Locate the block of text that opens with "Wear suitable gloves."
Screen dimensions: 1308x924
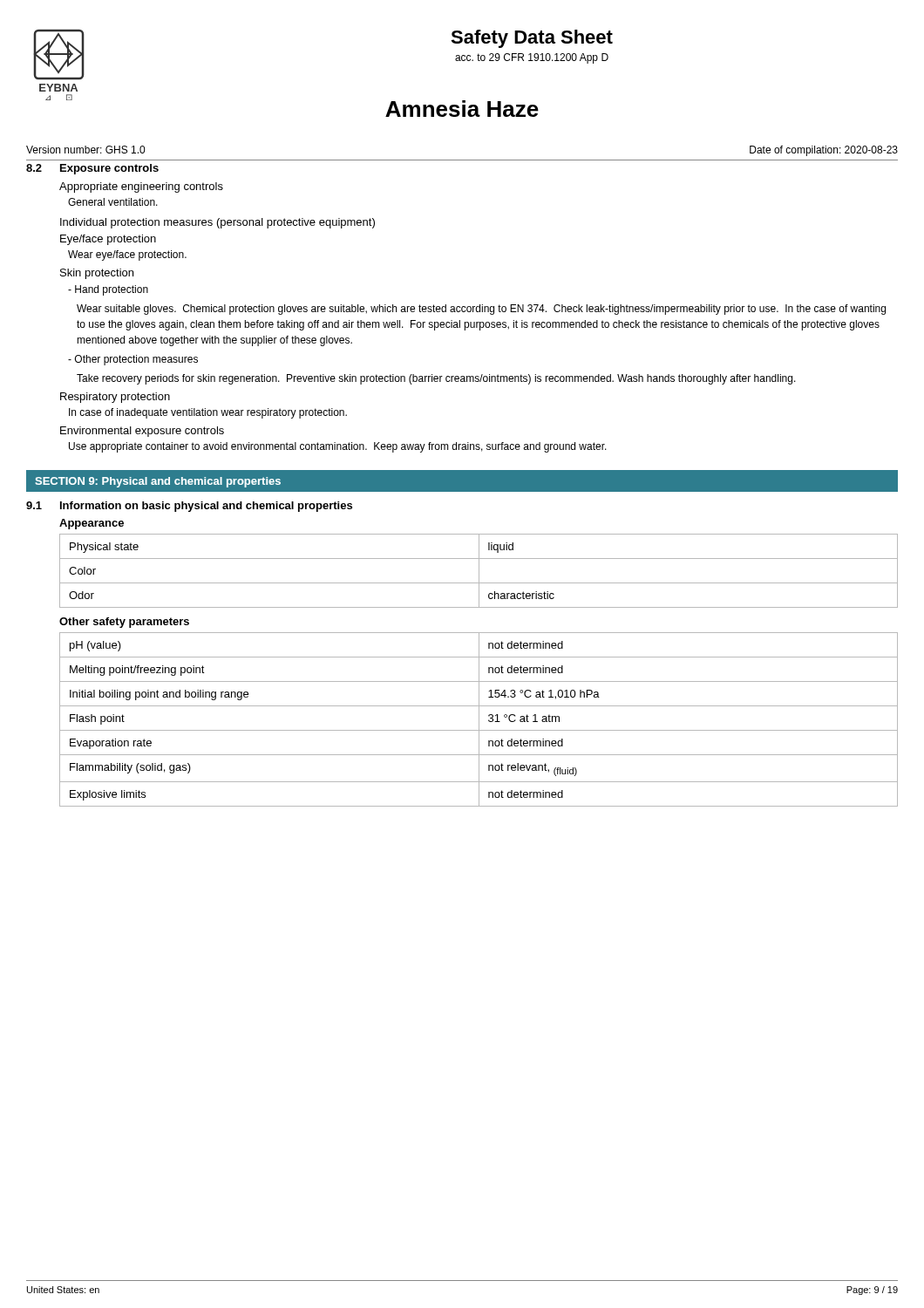tap(482, 324)
